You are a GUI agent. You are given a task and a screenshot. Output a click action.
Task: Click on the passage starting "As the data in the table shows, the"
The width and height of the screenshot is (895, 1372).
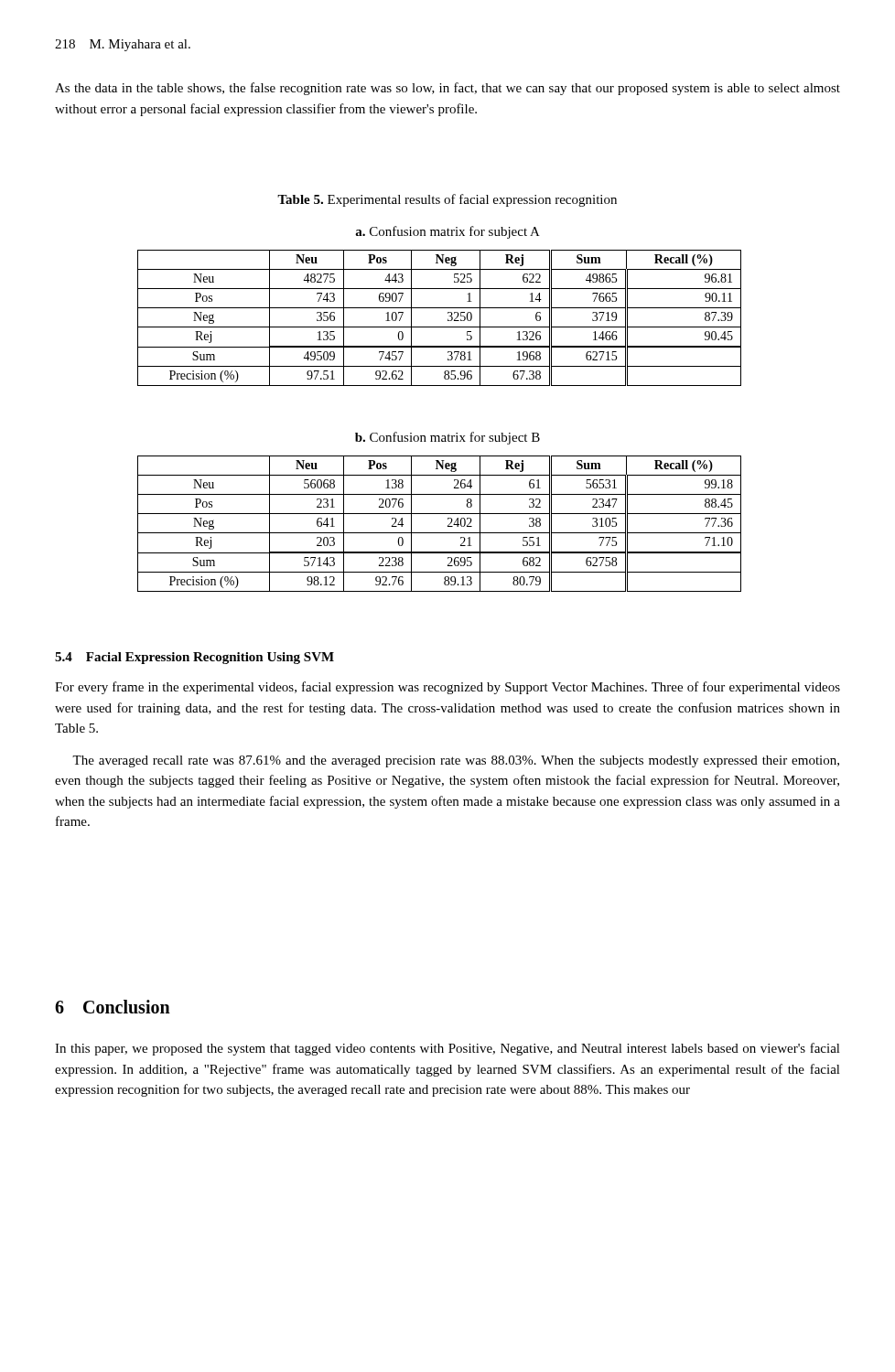point(448,98)
